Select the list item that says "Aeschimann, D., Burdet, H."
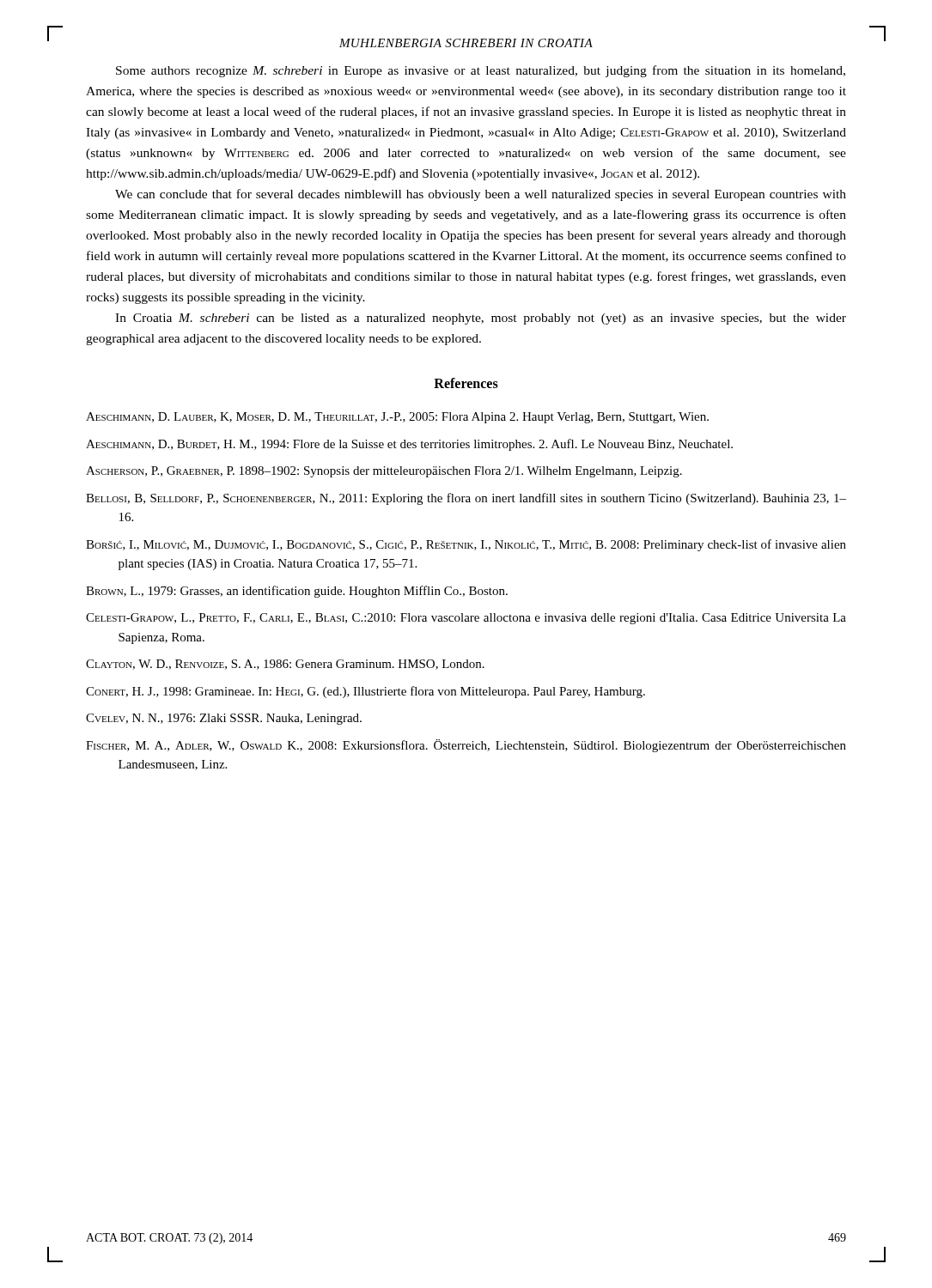This screenshot has width=932, height=1288. [410, 444]
